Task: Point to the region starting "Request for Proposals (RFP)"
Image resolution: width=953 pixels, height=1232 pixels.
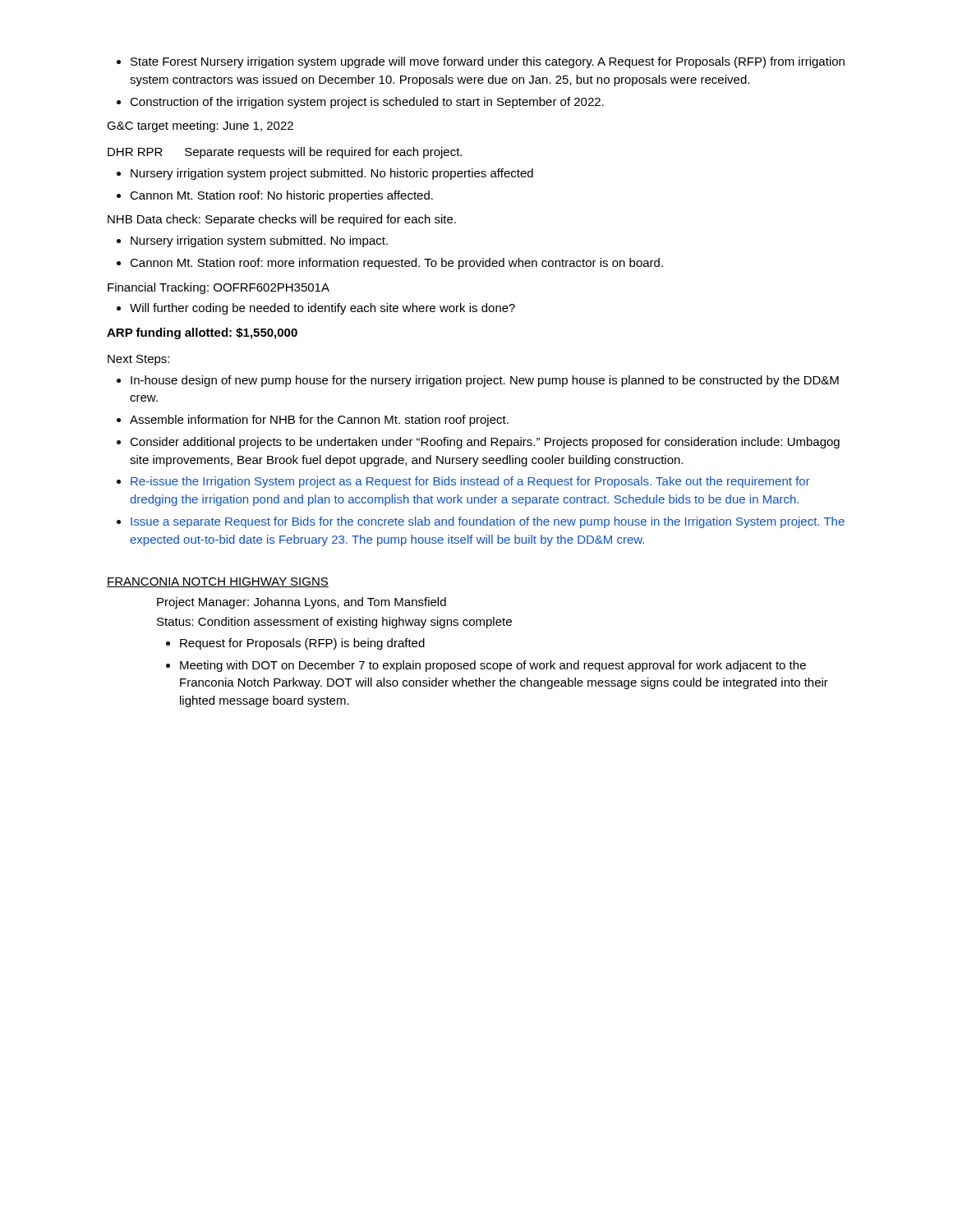Action: (501, 672)
